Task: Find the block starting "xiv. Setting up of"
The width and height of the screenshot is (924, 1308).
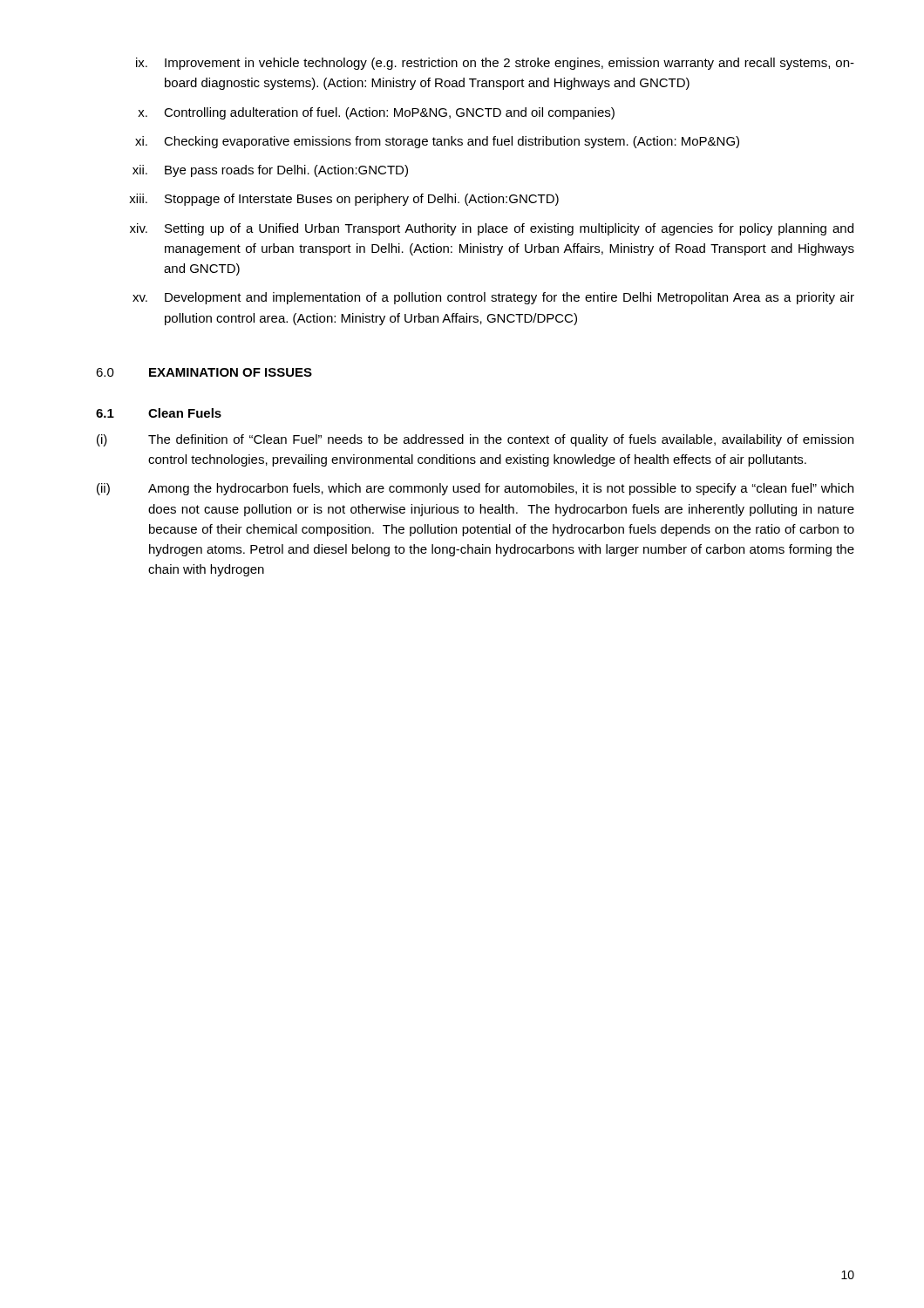Action: [475, 248]
